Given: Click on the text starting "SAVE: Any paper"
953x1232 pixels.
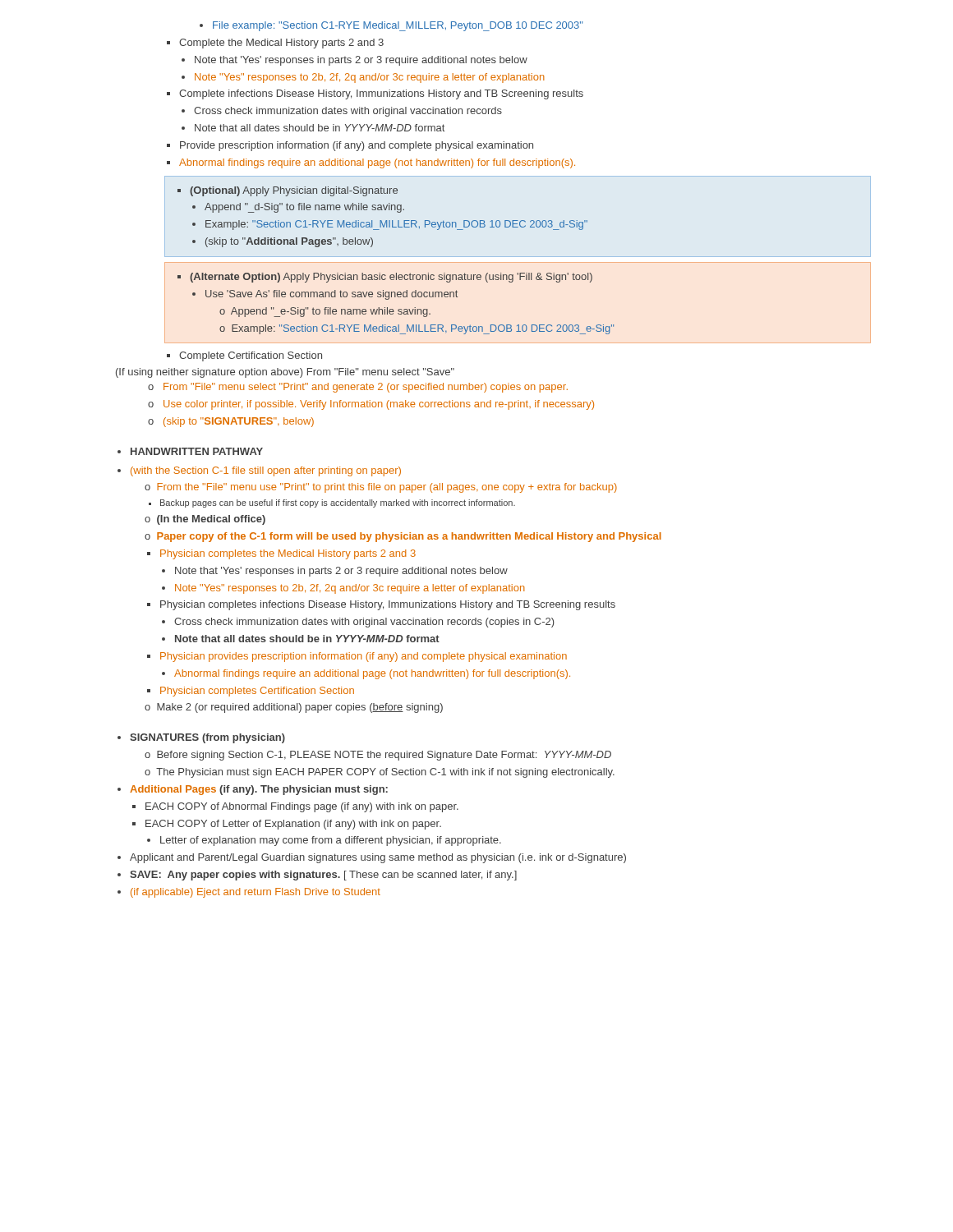Looking at the screenshot, I should pyautogui.click(x=509, y=875).
